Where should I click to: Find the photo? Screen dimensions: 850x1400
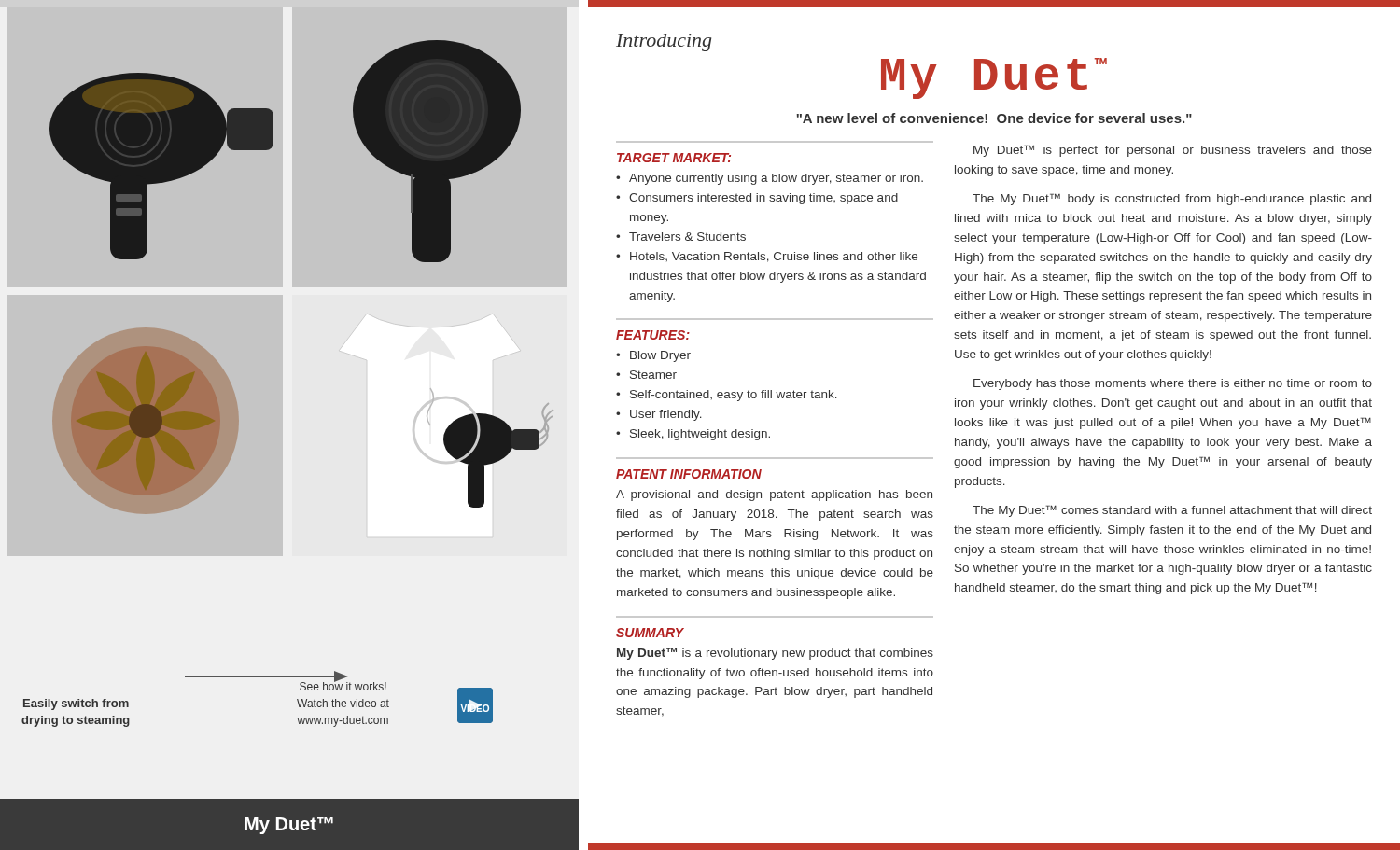(289, 374)
